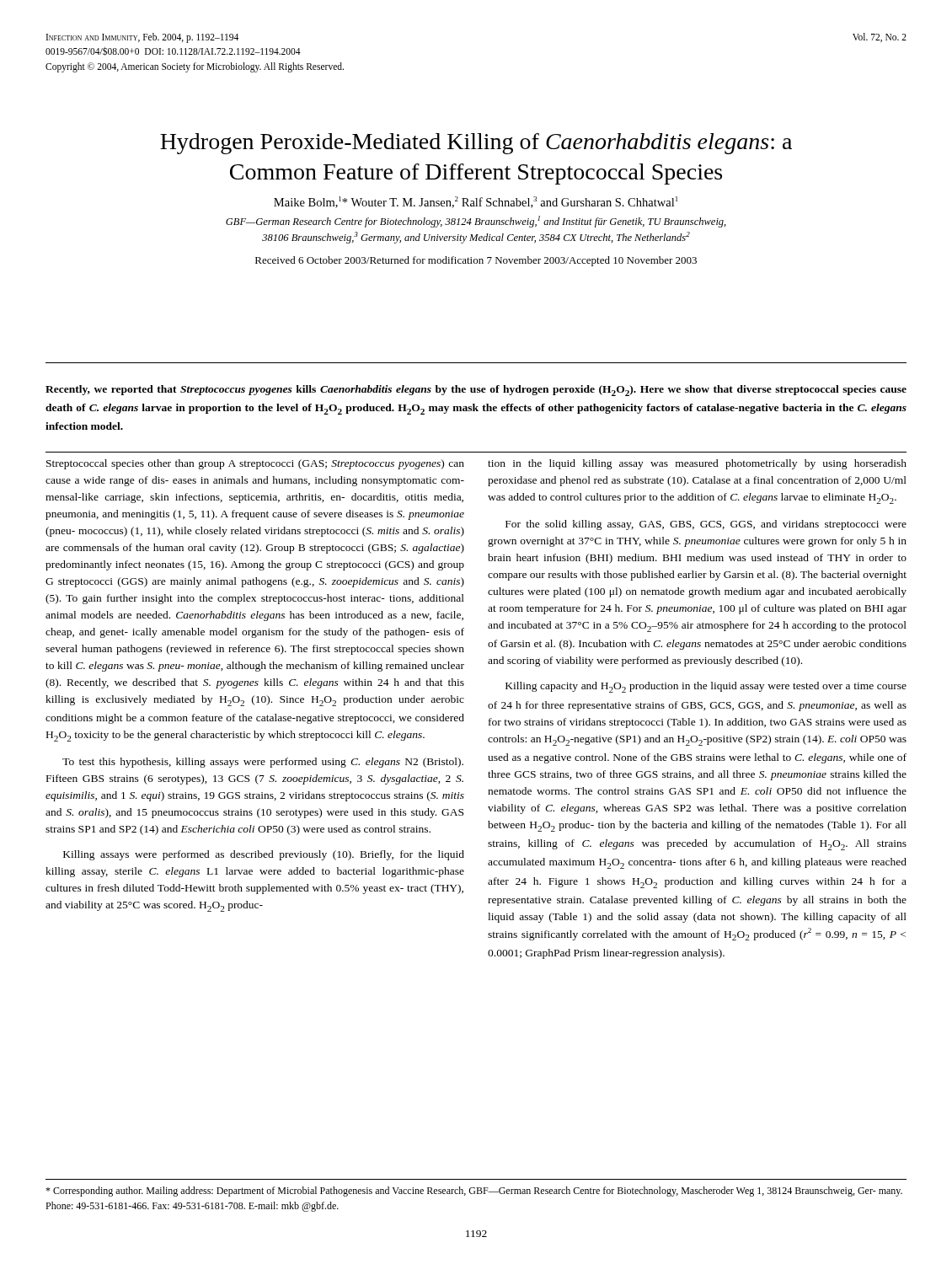Click on the element starting "Corresponding author. Mailing address: Department of"
The image size is (952, 1264).
[x=474, y=1198]
